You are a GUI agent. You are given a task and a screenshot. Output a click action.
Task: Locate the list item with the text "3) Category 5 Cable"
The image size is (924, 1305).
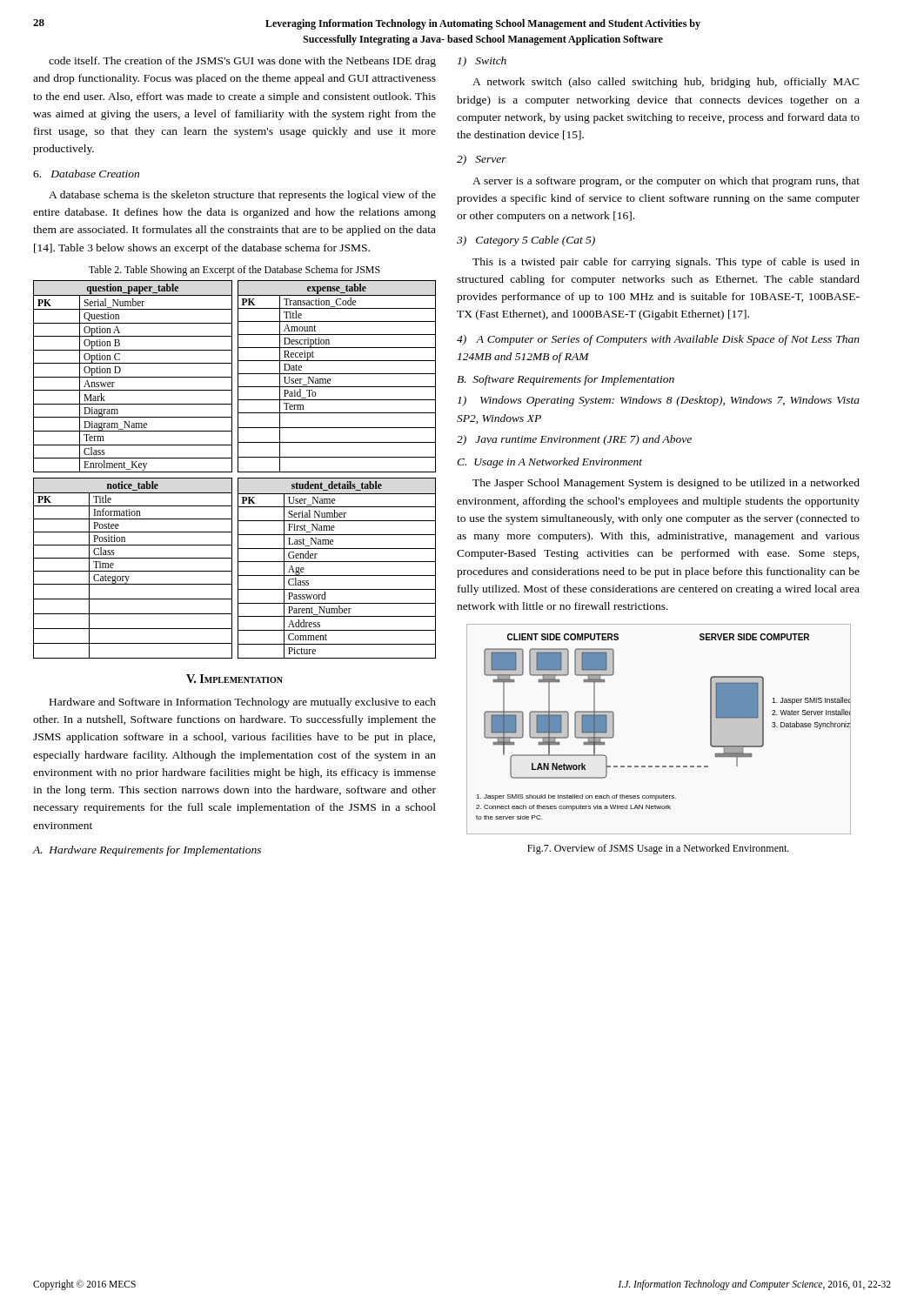coord(526,241)
